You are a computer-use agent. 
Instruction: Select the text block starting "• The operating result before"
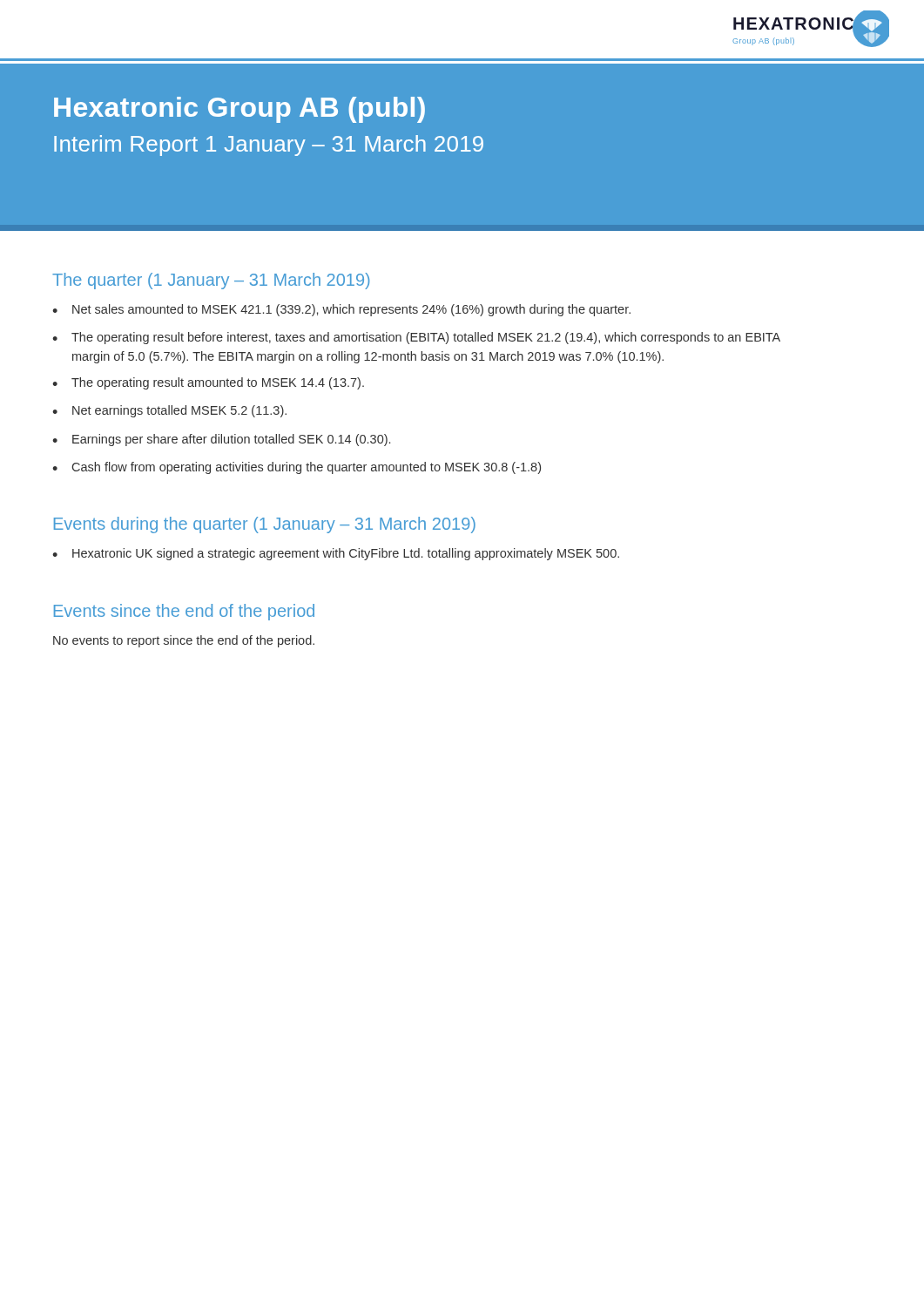[x=427, y=348]
